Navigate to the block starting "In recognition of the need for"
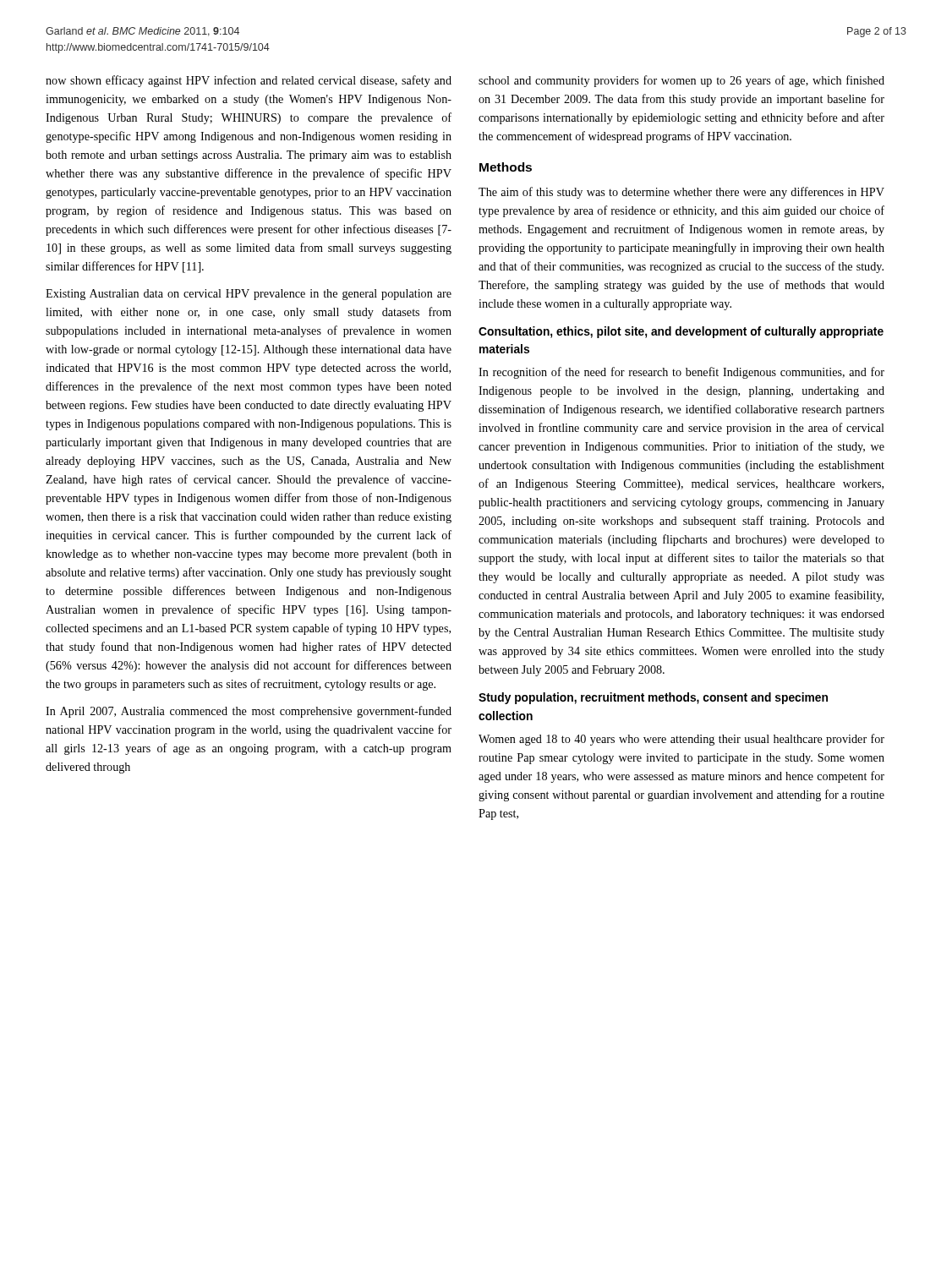 point(681,521)
